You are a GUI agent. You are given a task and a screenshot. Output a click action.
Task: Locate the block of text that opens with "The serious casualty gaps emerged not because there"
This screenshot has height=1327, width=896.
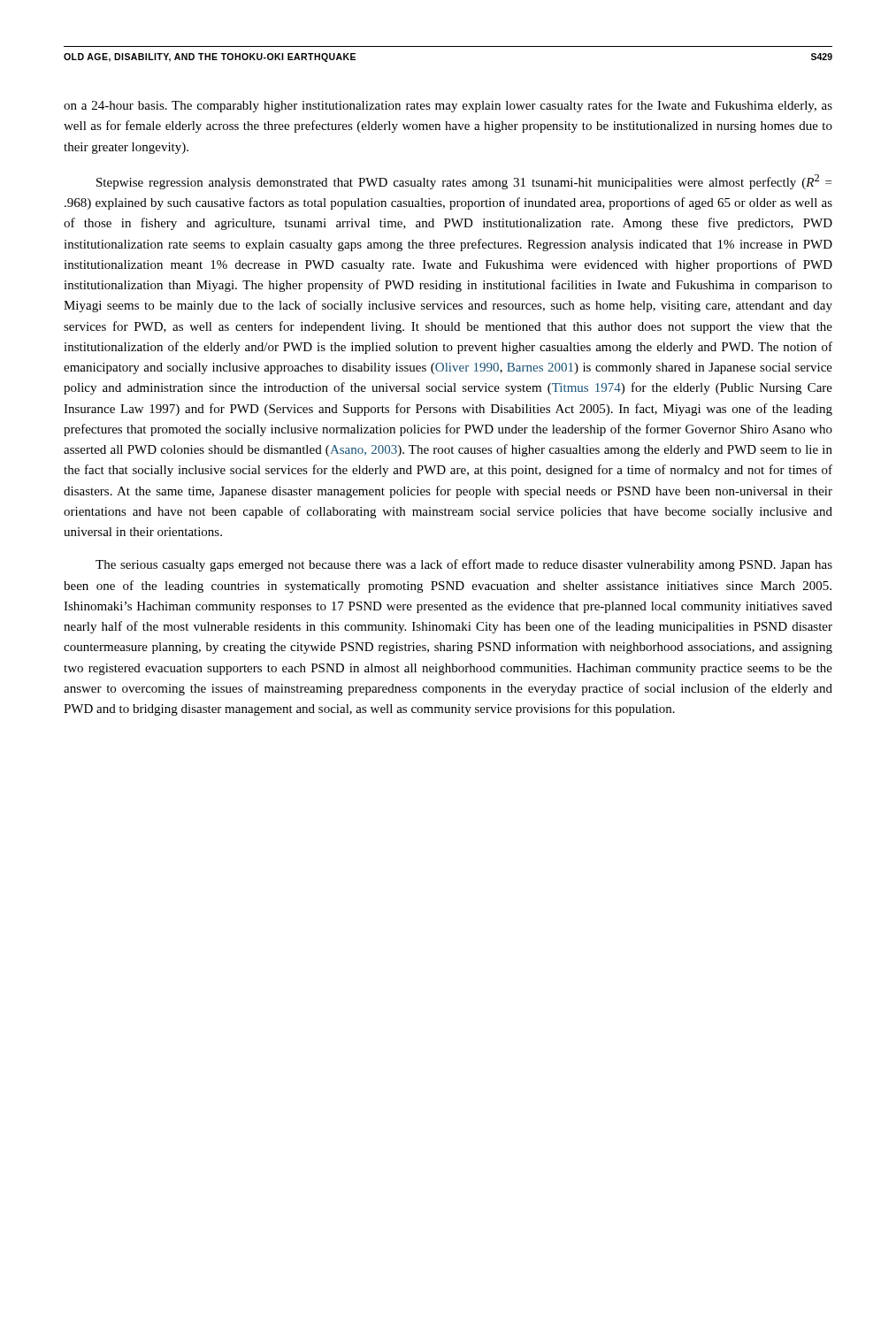tap(448, 637)
